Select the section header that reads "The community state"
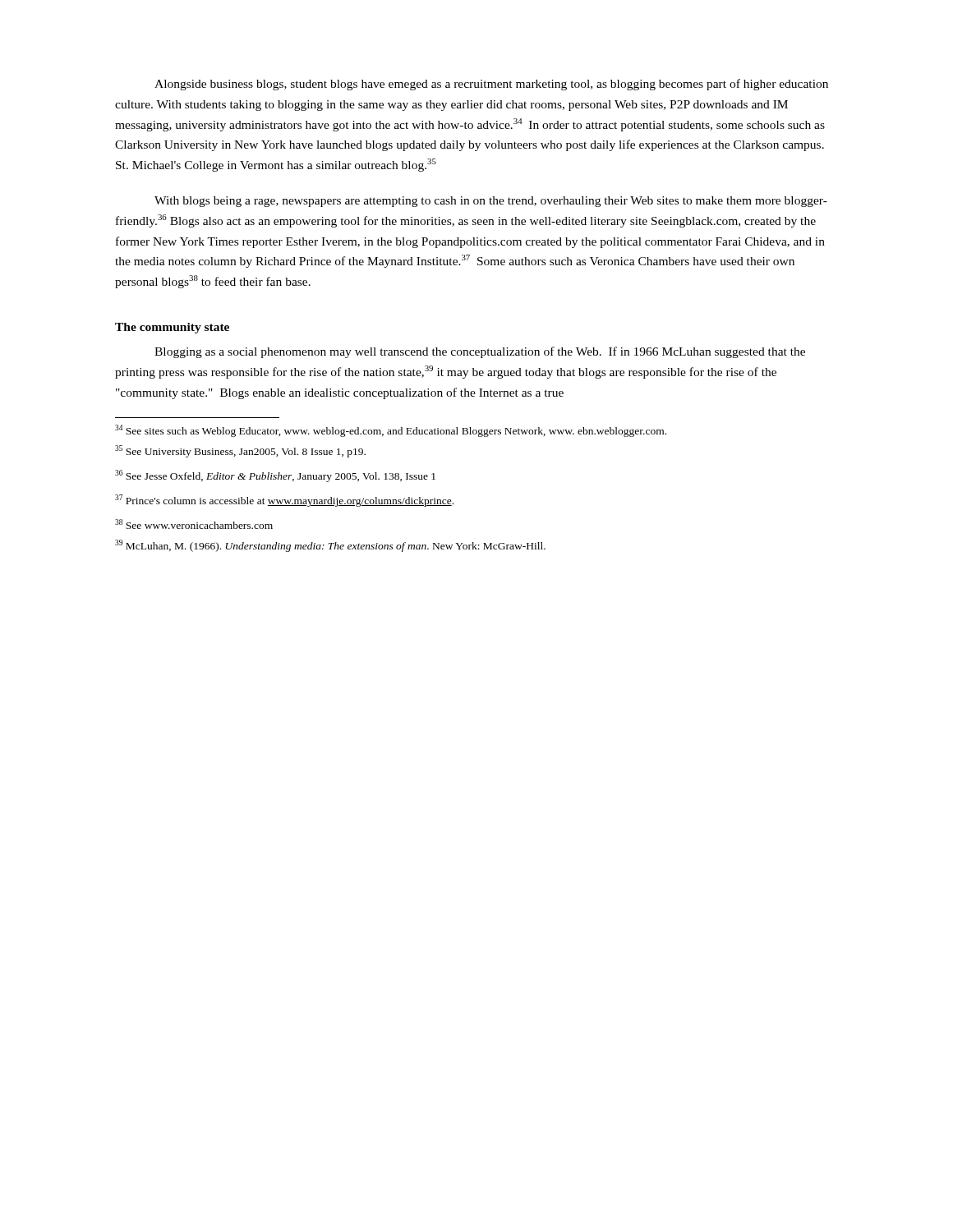 pyautogui.click(x=172, y=326)
